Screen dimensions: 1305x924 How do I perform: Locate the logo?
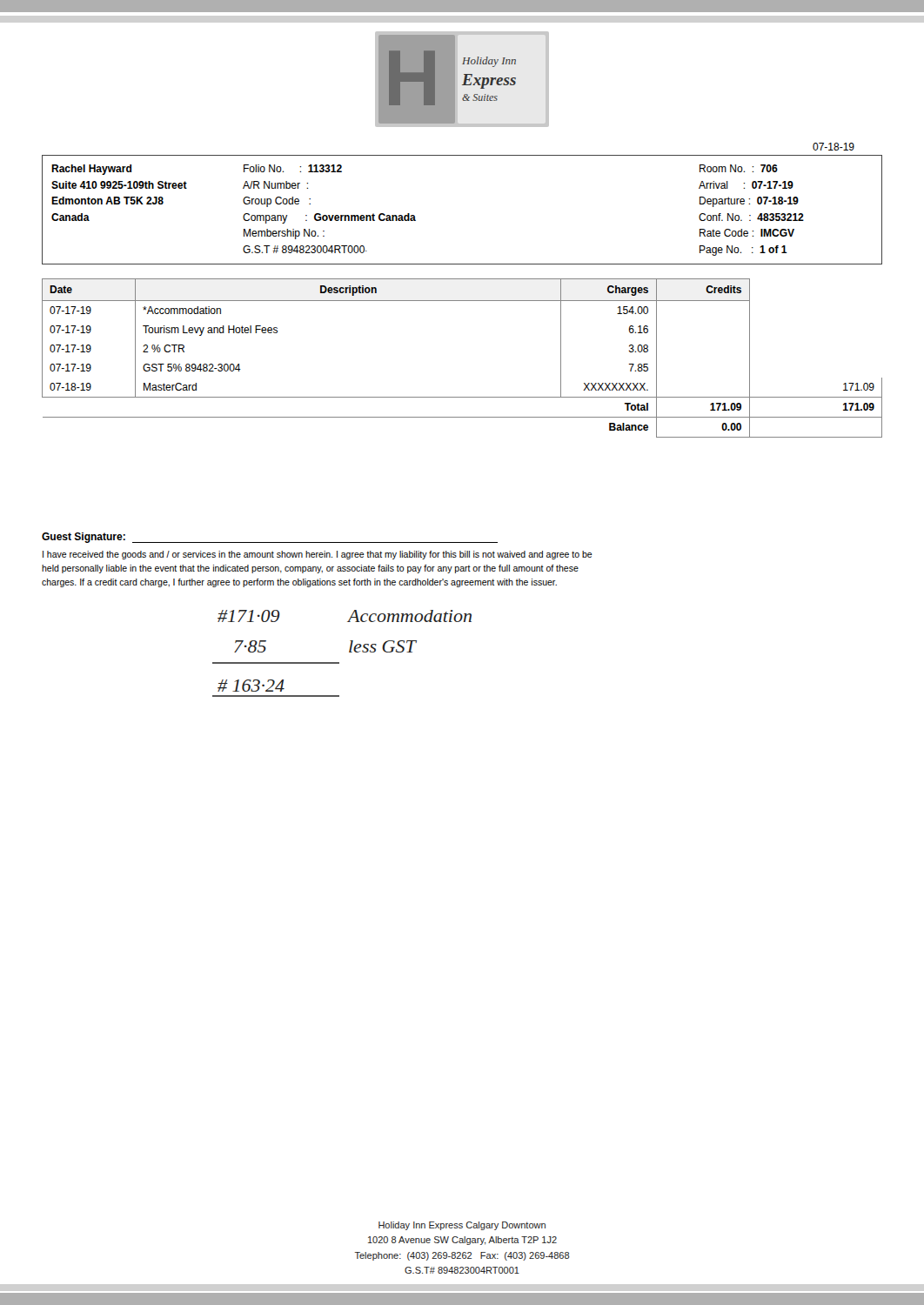click(462, 80)
